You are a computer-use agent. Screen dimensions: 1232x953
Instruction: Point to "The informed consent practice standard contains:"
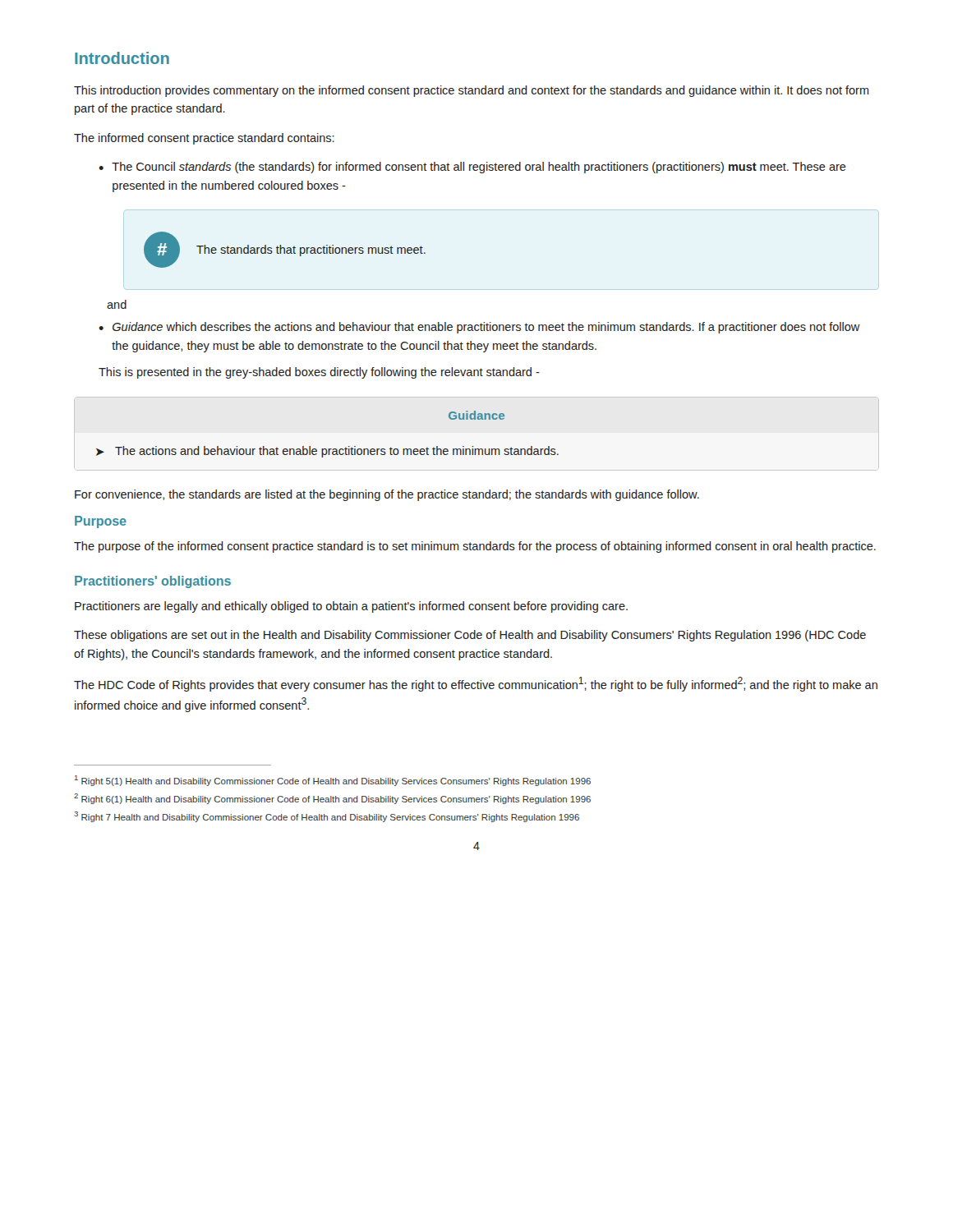pyautogui.click(x=204, y=138)
